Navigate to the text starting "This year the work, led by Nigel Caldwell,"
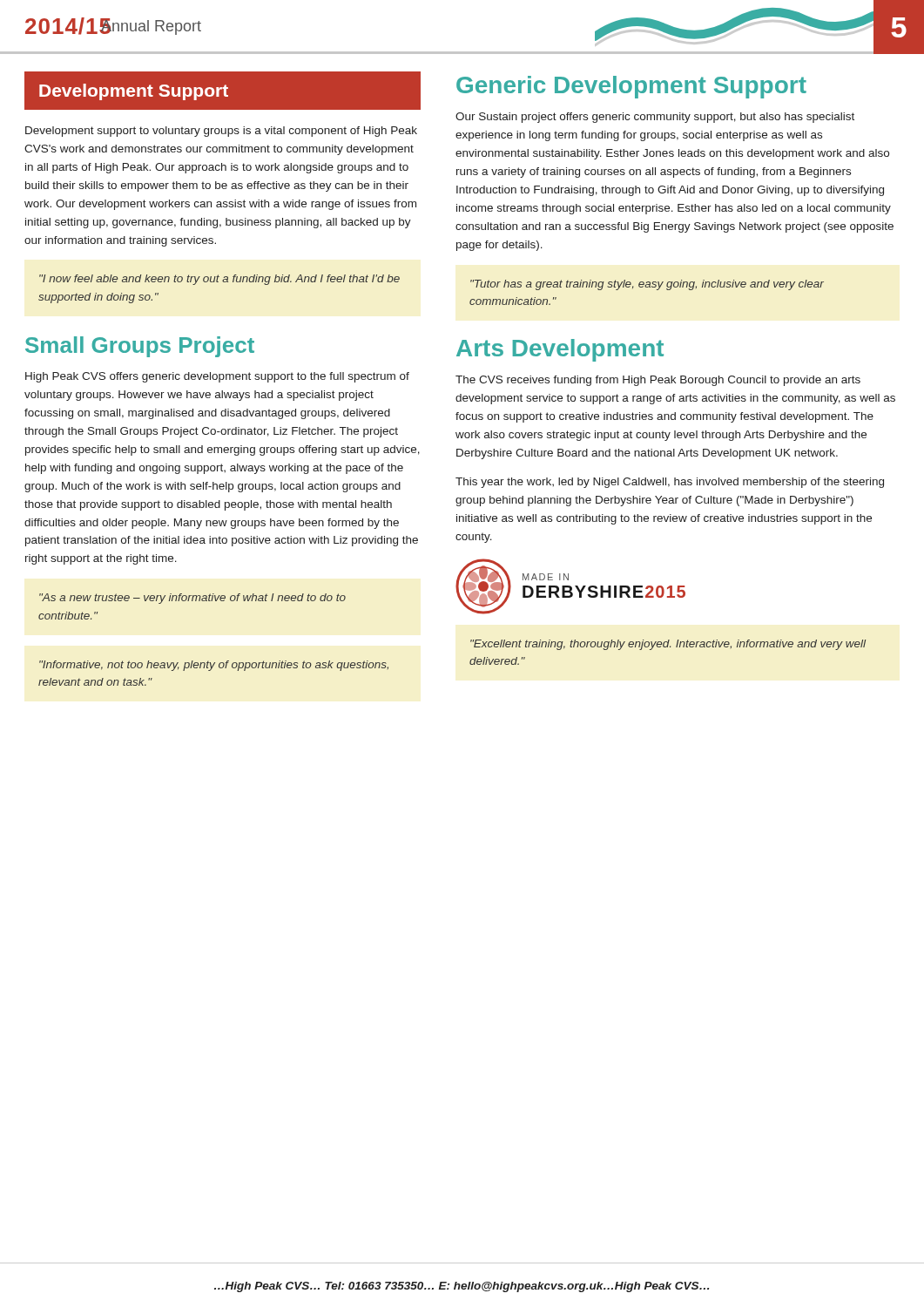 (x=670, y=509)
